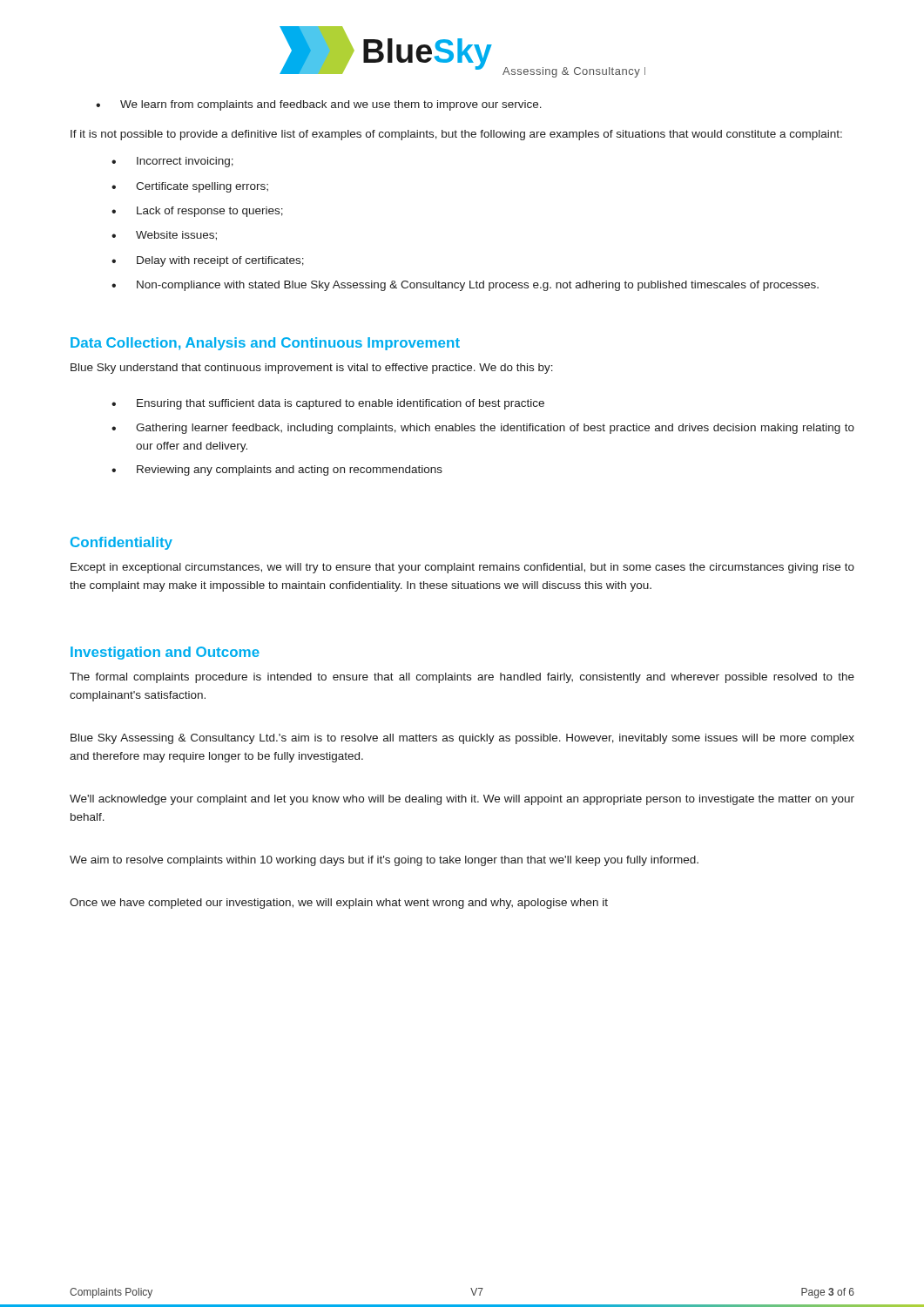Point to the block starting "• Gathering learner feedback, including"
The image size is (924, 1307).
tap(483, 437)
